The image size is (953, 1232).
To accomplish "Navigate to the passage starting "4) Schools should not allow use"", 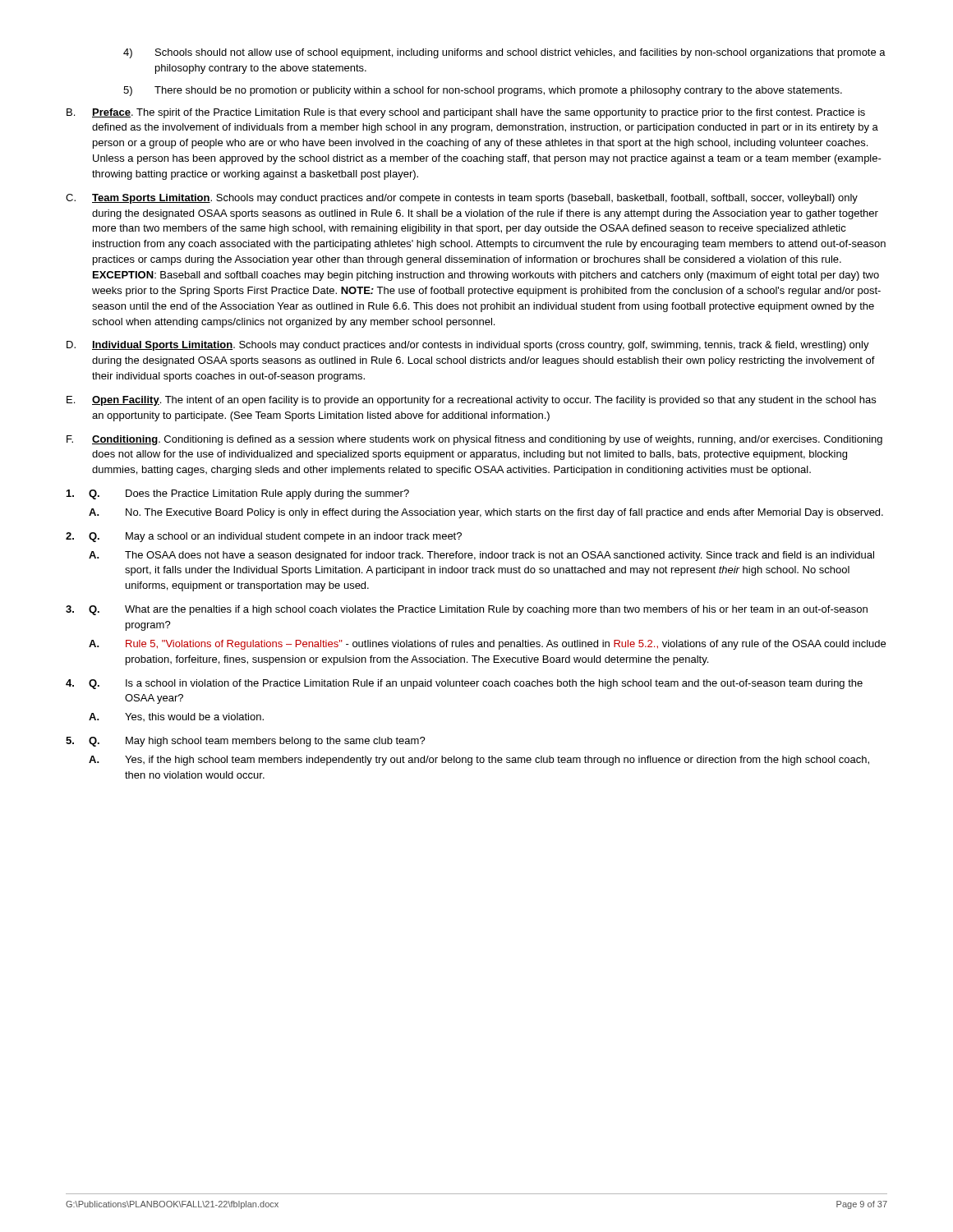I will (x=501, y=61).
